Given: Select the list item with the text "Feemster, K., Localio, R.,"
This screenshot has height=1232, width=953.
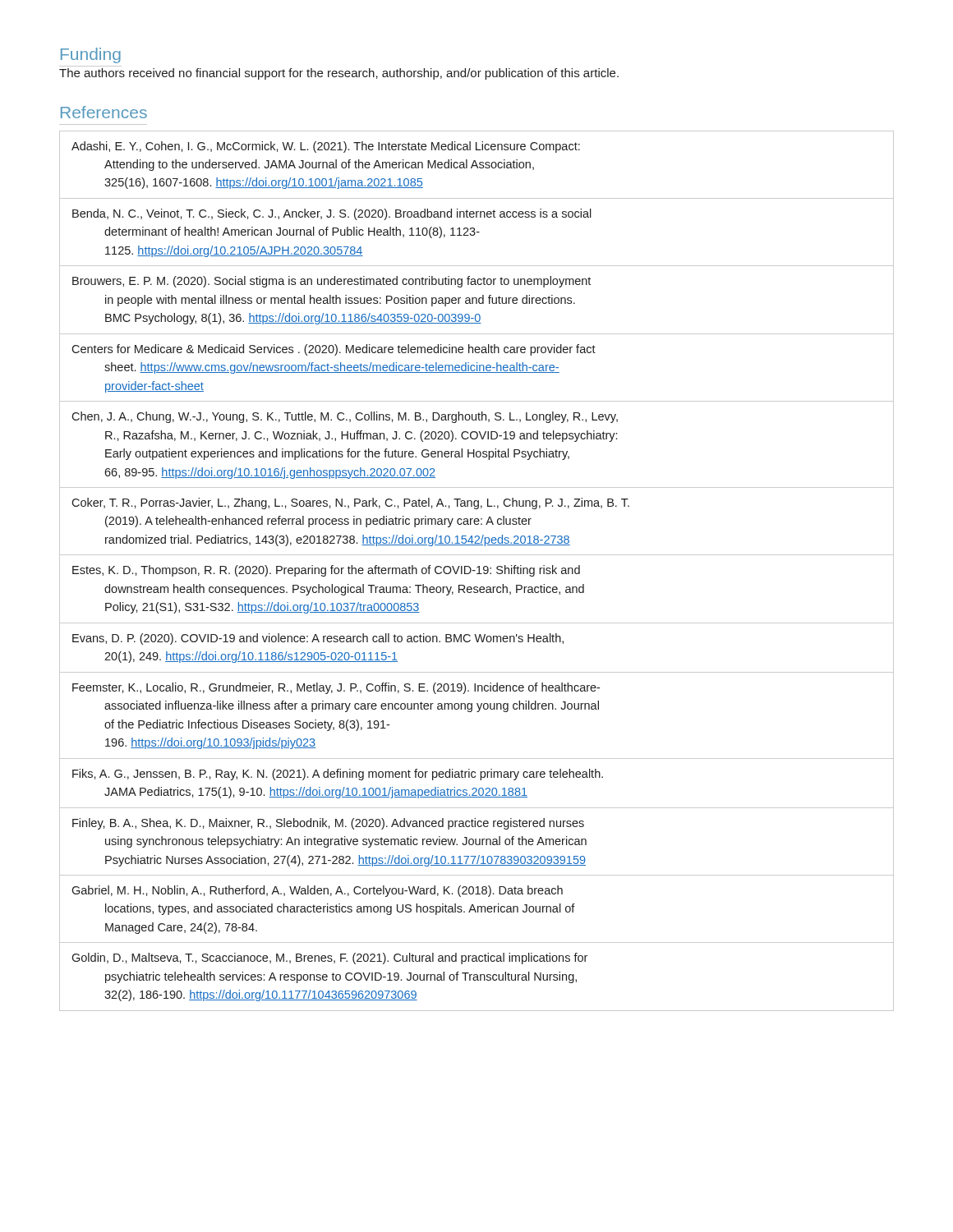Looking at the screenshot, I should [476, 715].
